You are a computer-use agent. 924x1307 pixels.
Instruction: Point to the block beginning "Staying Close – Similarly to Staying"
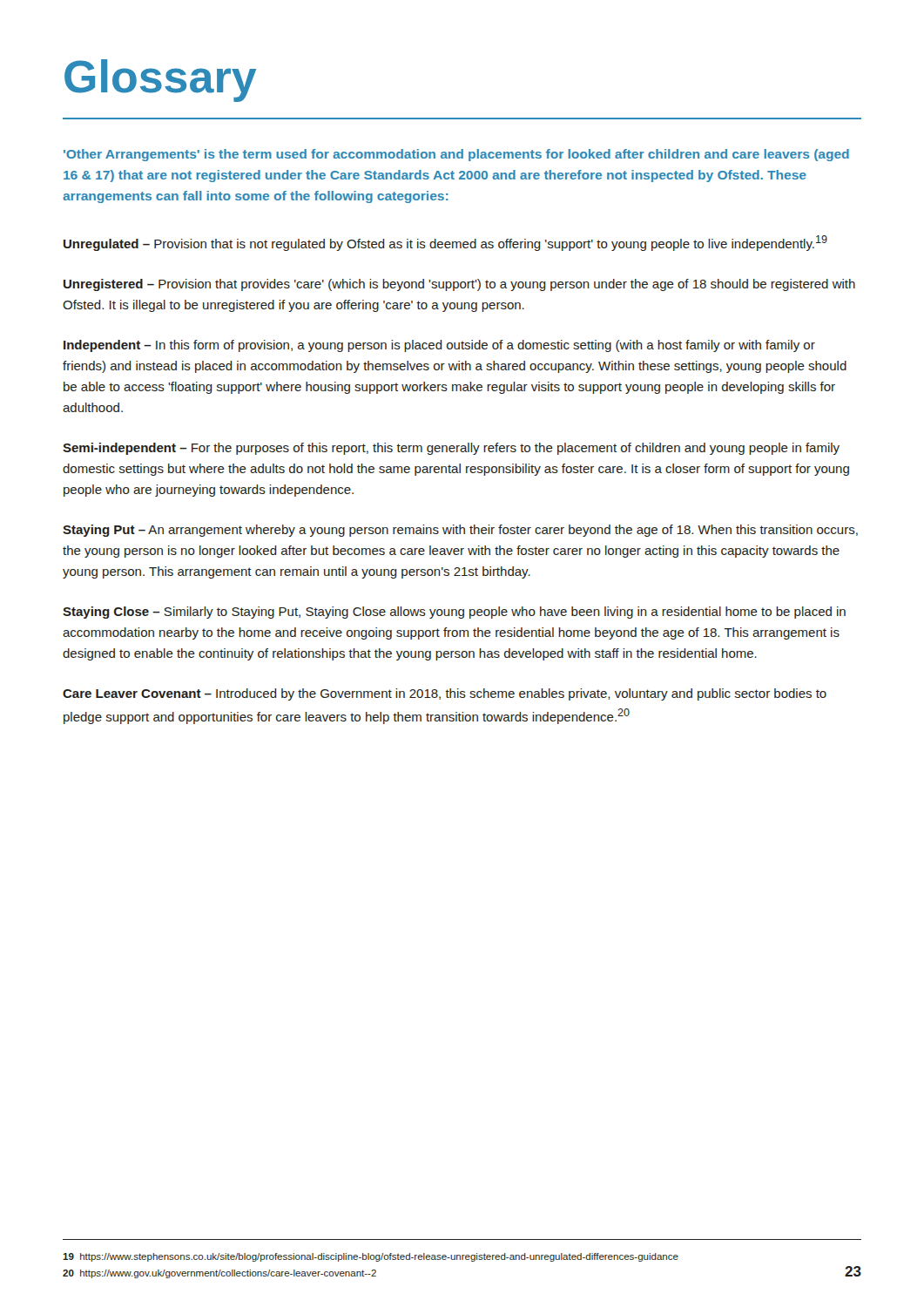click(454, 632)
